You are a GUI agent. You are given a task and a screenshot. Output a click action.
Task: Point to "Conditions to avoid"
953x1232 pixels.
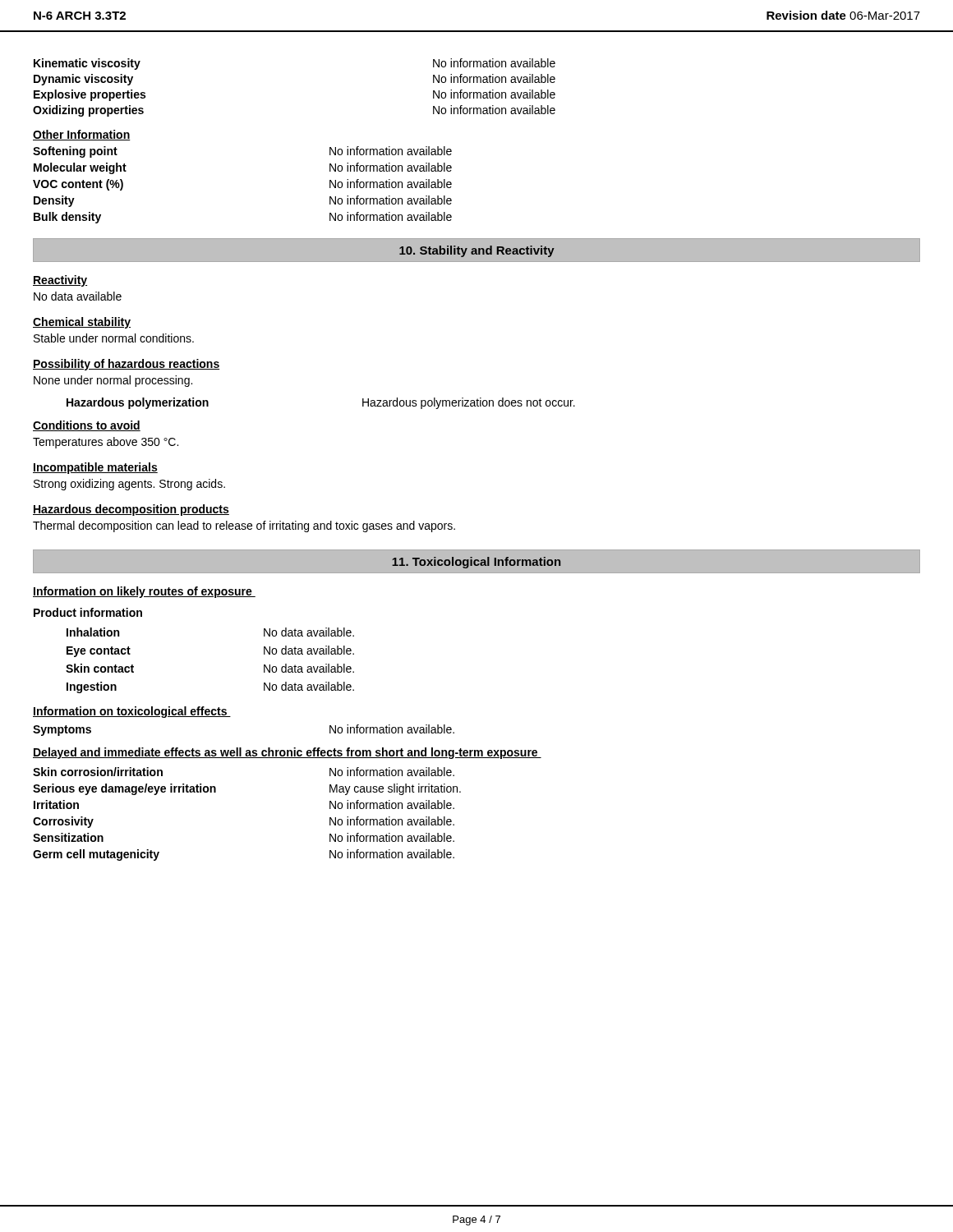[x=87, y=425]
